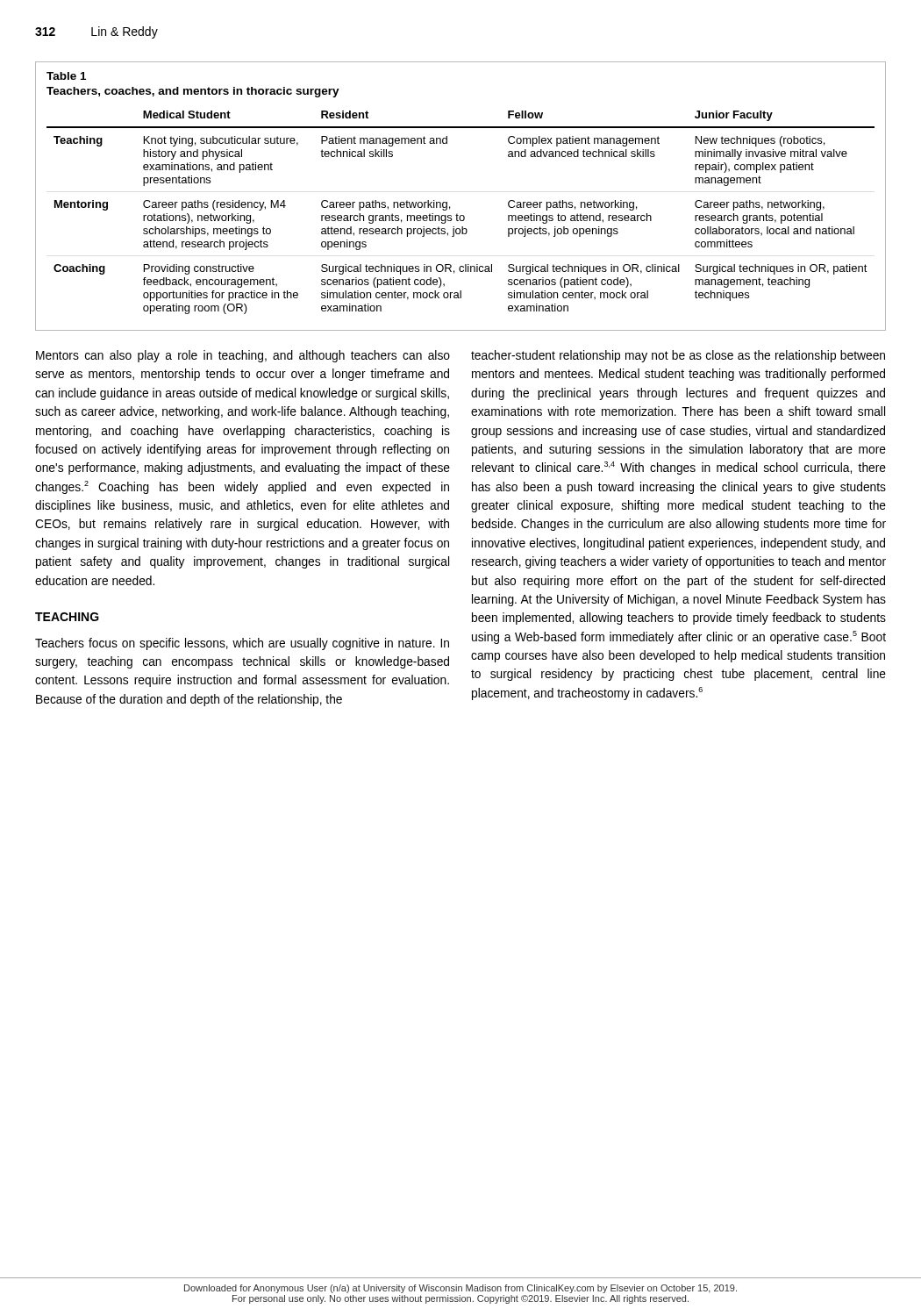The width and height of the screenshot is (921, 1316).
Task: Select the block starting "Mentors can also play a role in teaching,"
Action: (243, 468)
